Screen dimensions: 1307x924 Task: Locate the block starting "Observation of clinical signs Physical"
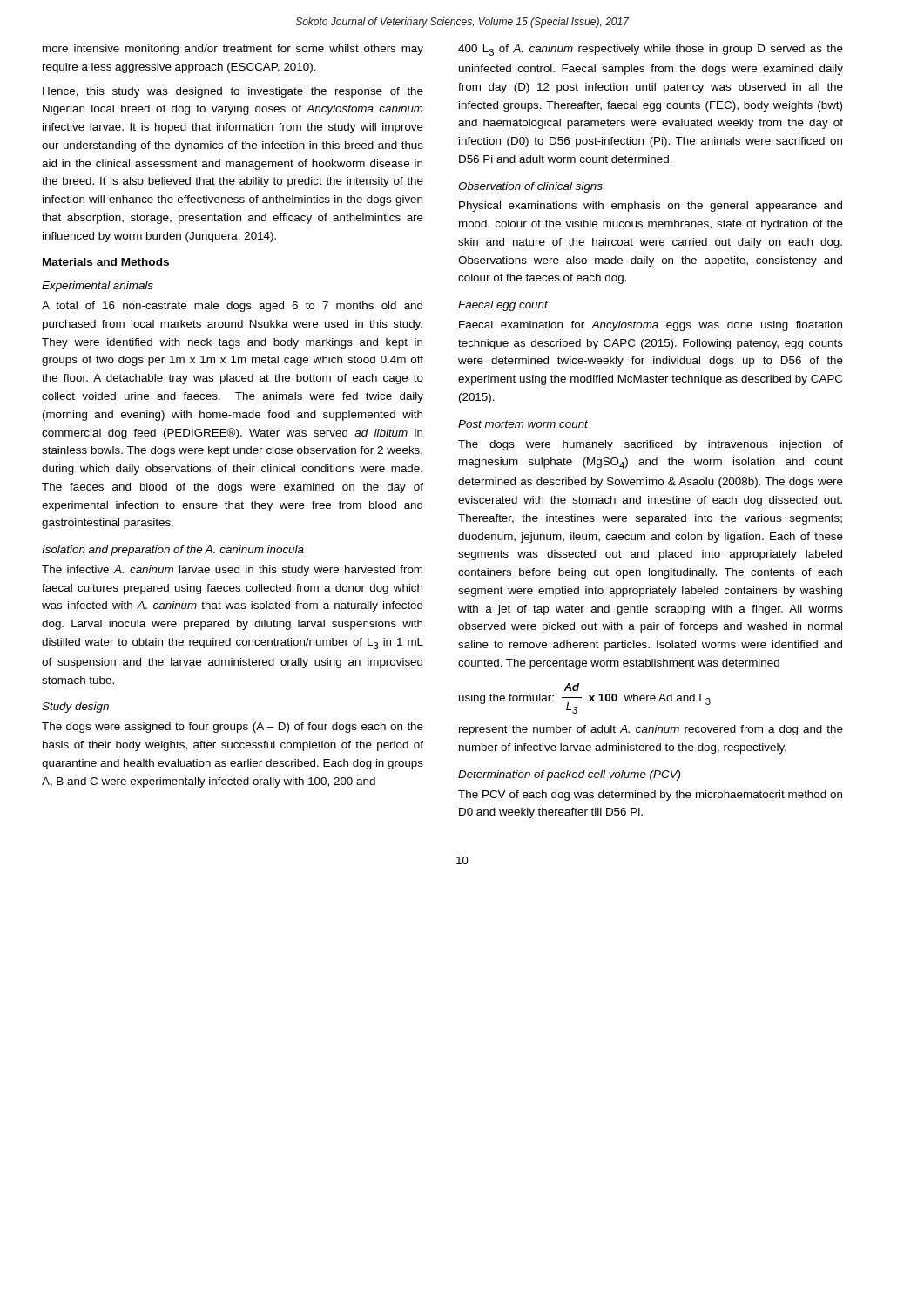tap(651, 233)
